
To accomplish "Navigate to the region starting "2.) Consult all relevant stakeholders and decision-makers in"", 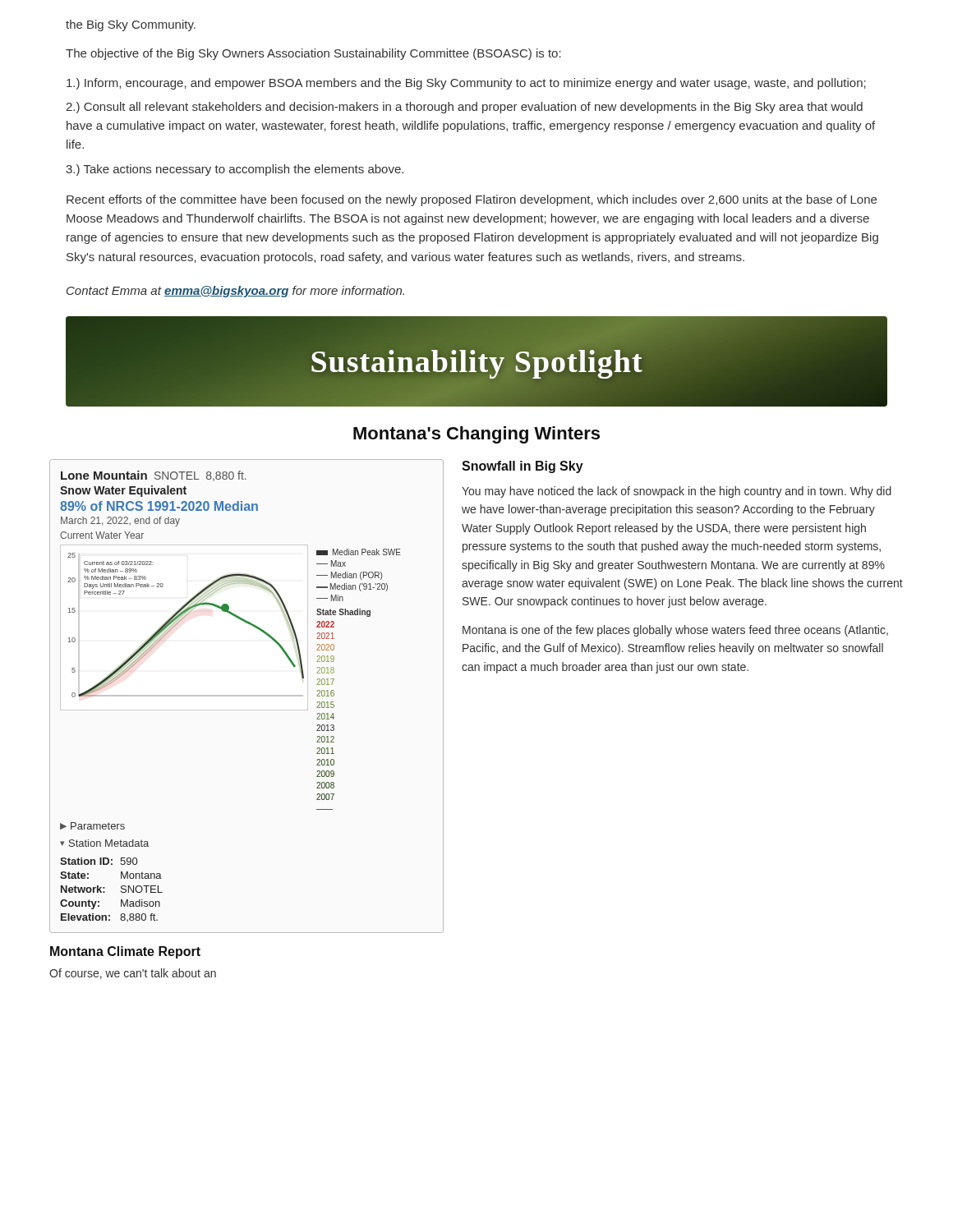I will pos(470,125).
